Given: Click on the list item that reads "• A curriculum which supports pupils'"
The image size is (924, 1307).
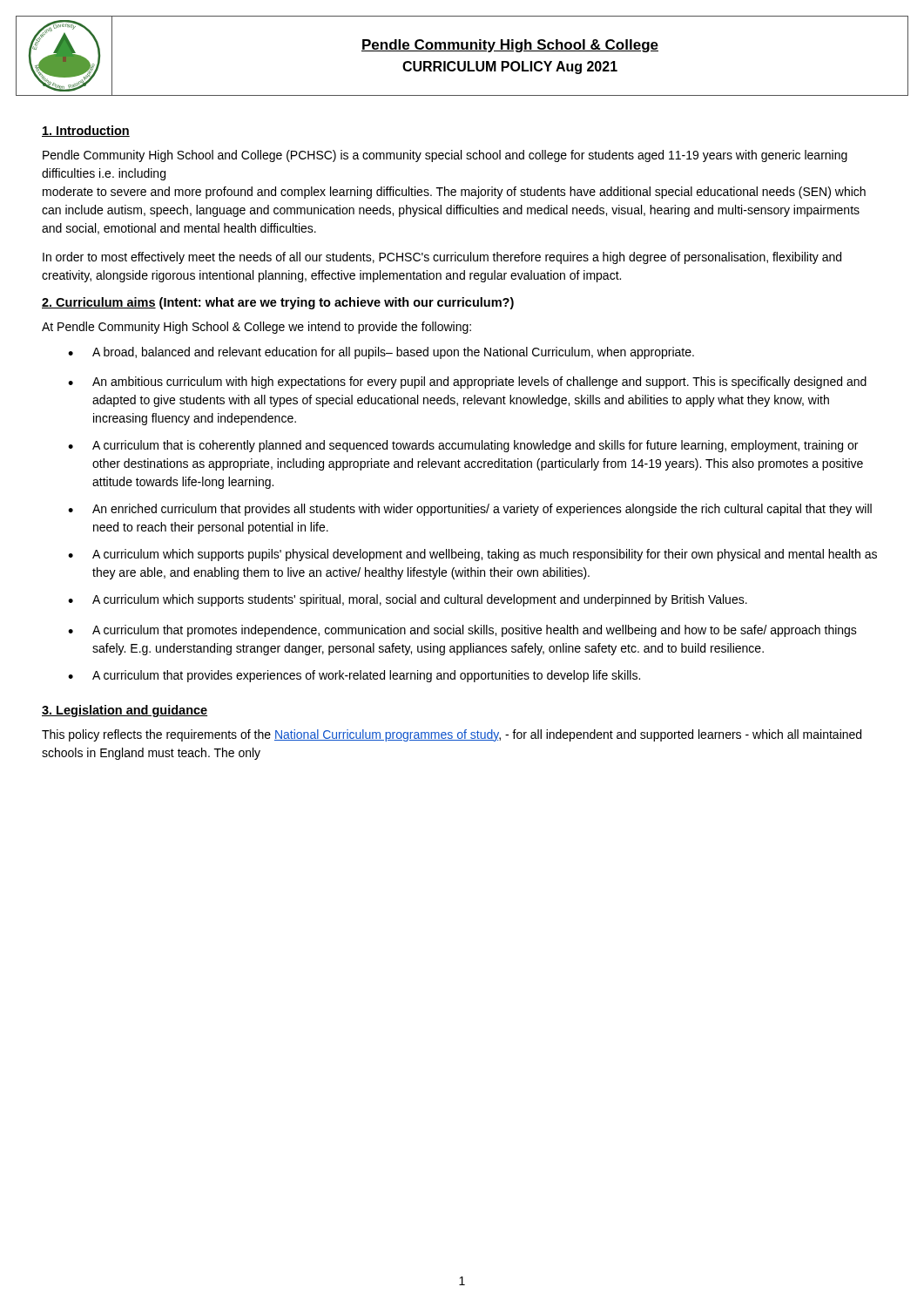Looking at the screenshot, I should point(475,564).
